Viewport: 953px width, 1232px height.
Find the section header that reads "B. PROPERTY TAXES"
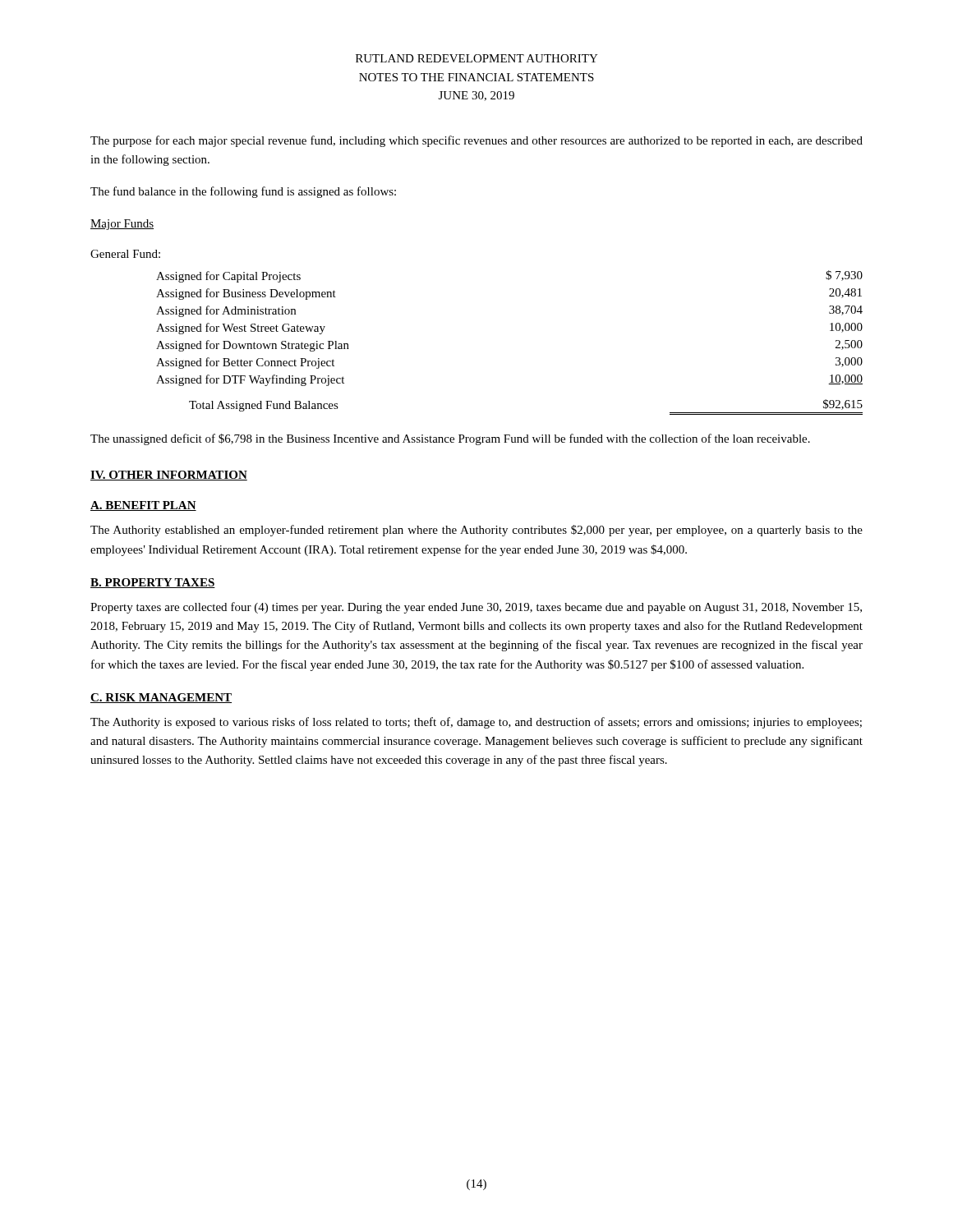[x=153, y=582]
